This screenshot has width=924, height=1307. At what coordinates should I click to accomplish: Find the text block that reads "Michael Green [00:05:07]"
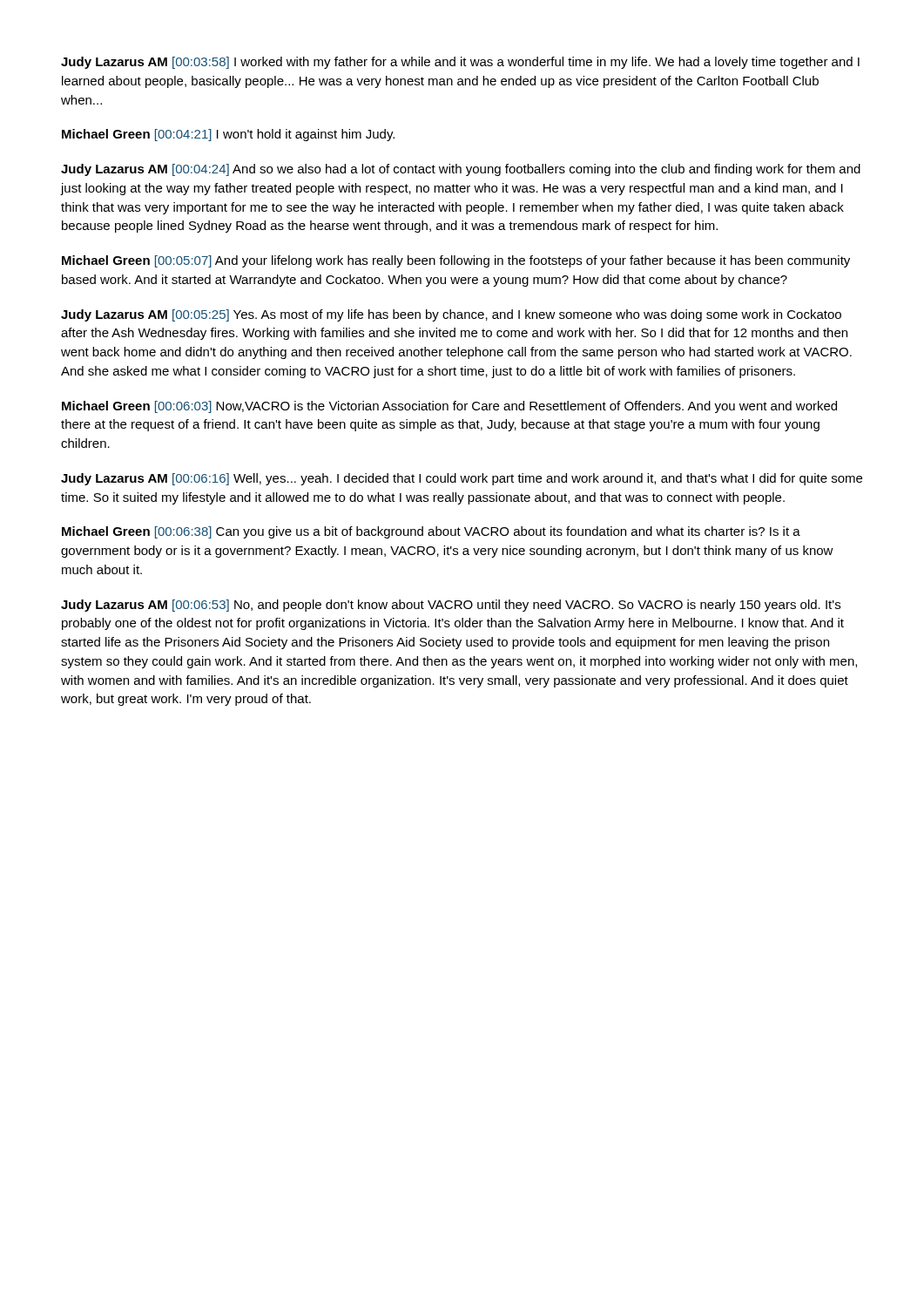[x=456, y=270]
